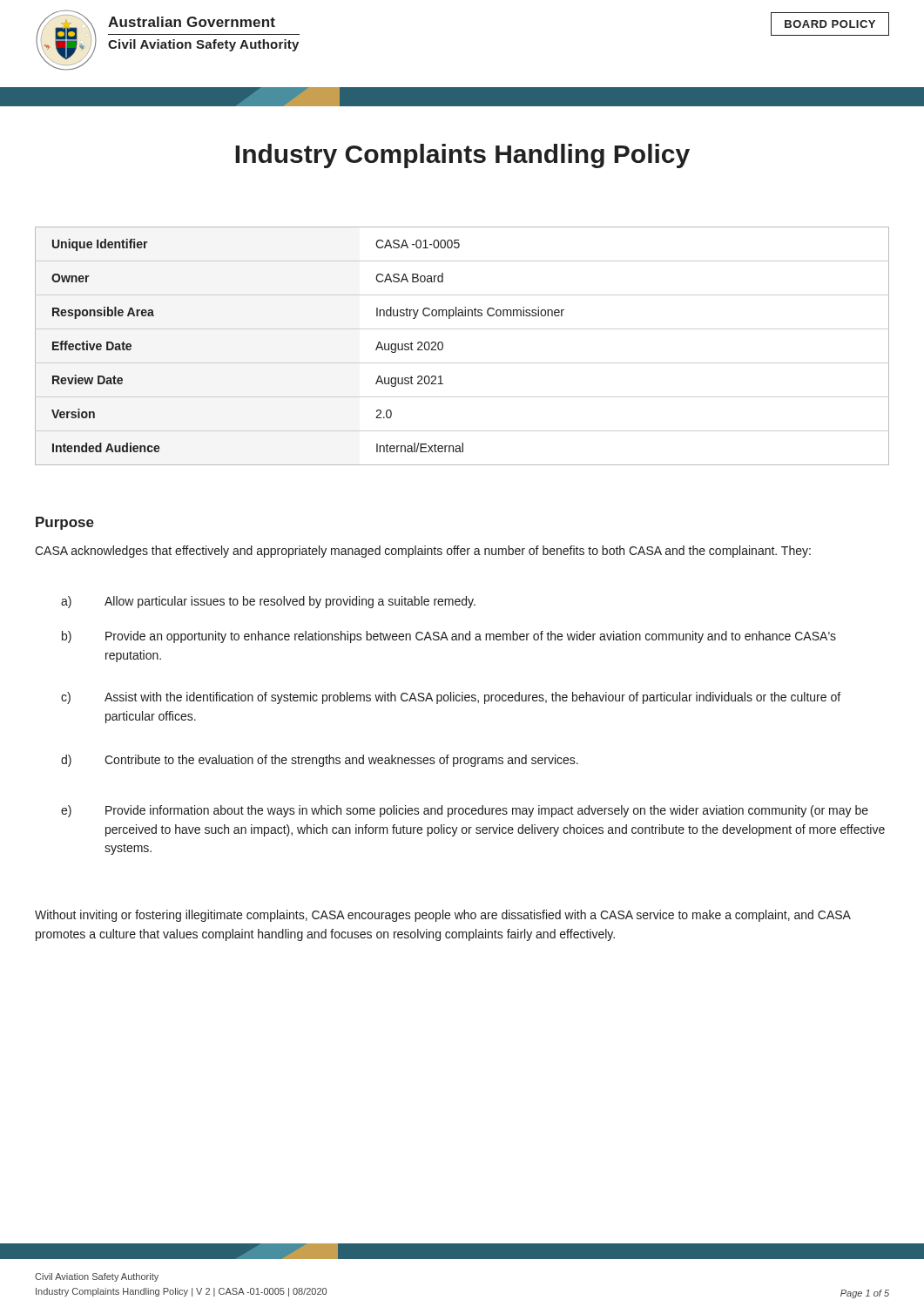Select the text block containing "Without inviting or fostering"
This screenshot has height=1307, width=924.
click(x=442, y=924)
